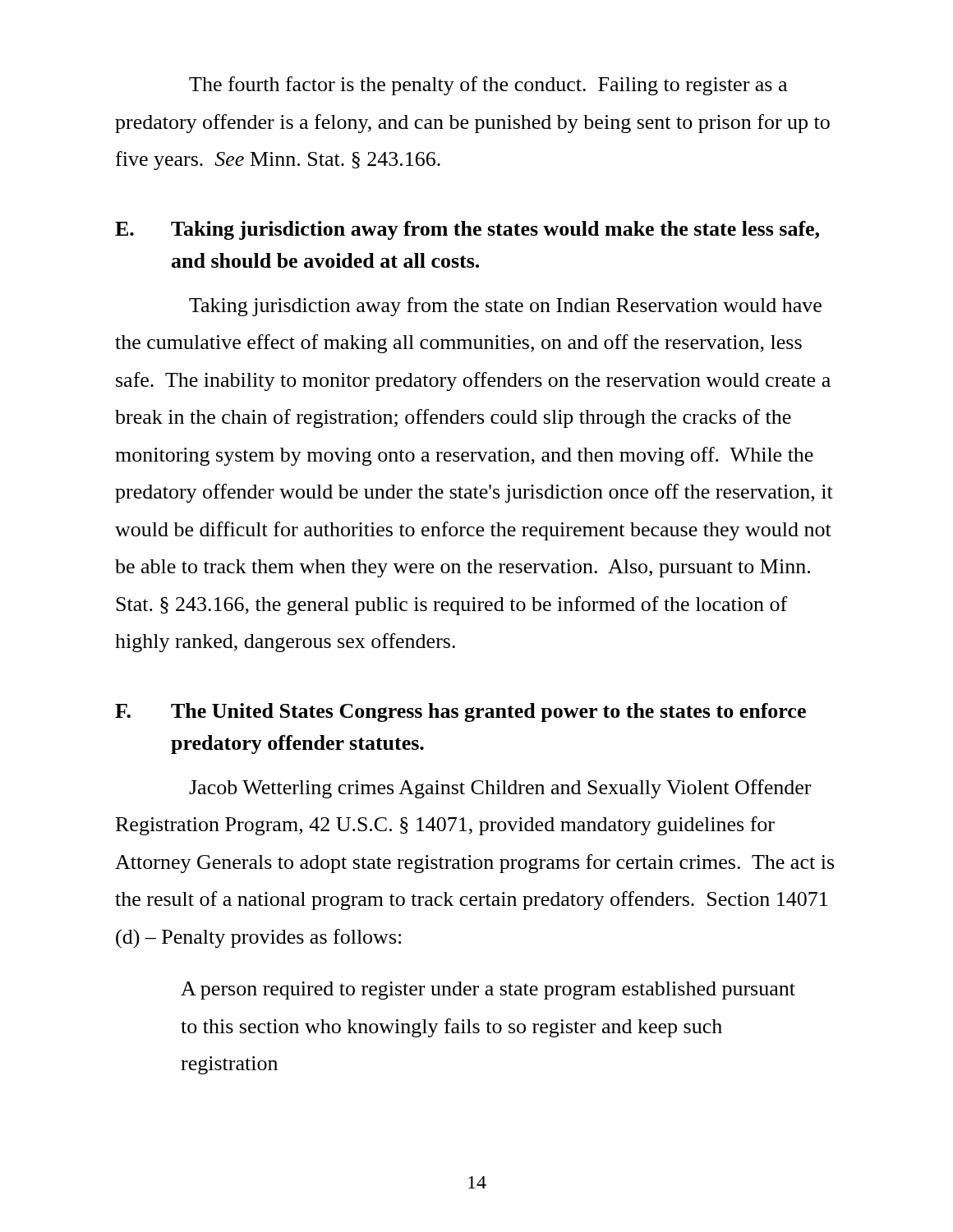Locate the text block with the text "Jacob Wetterling crimes"

pos(476,862)
